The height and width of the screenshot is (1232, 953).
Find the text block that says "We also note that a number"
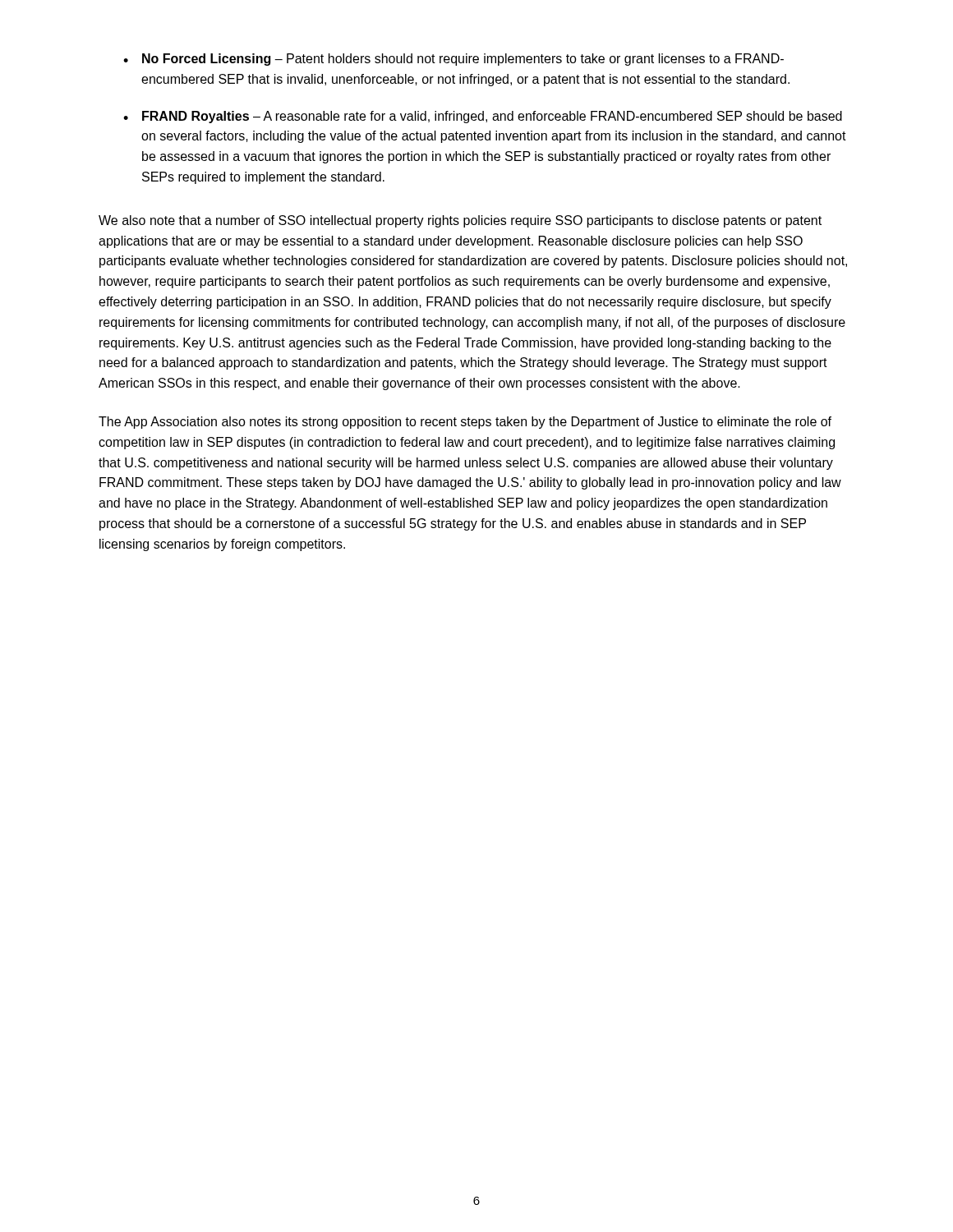pos(473,302)
